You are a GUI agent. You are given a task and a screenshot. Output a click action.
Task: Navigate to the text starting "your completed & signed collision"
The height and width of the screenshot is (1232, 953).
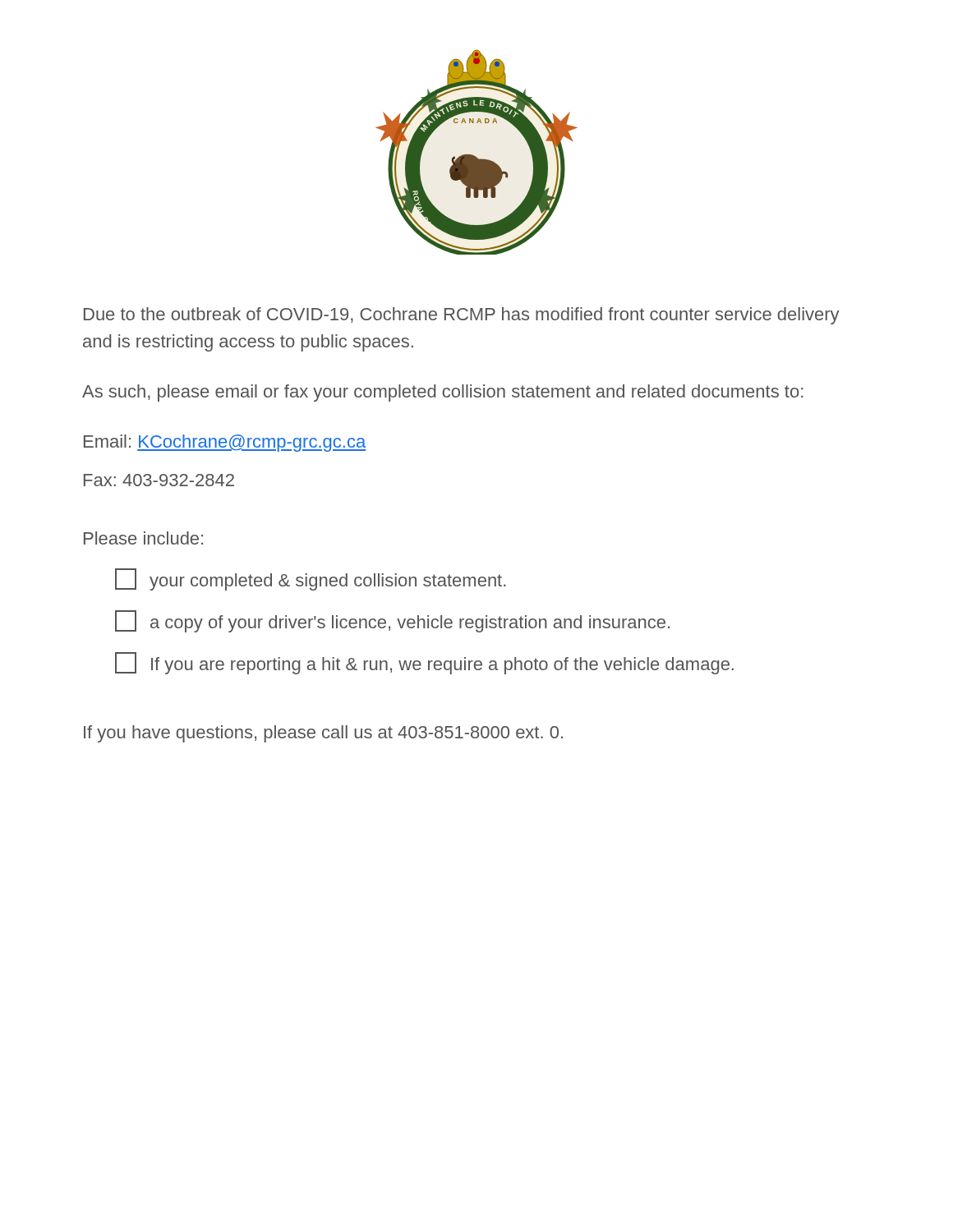[493, 580]
